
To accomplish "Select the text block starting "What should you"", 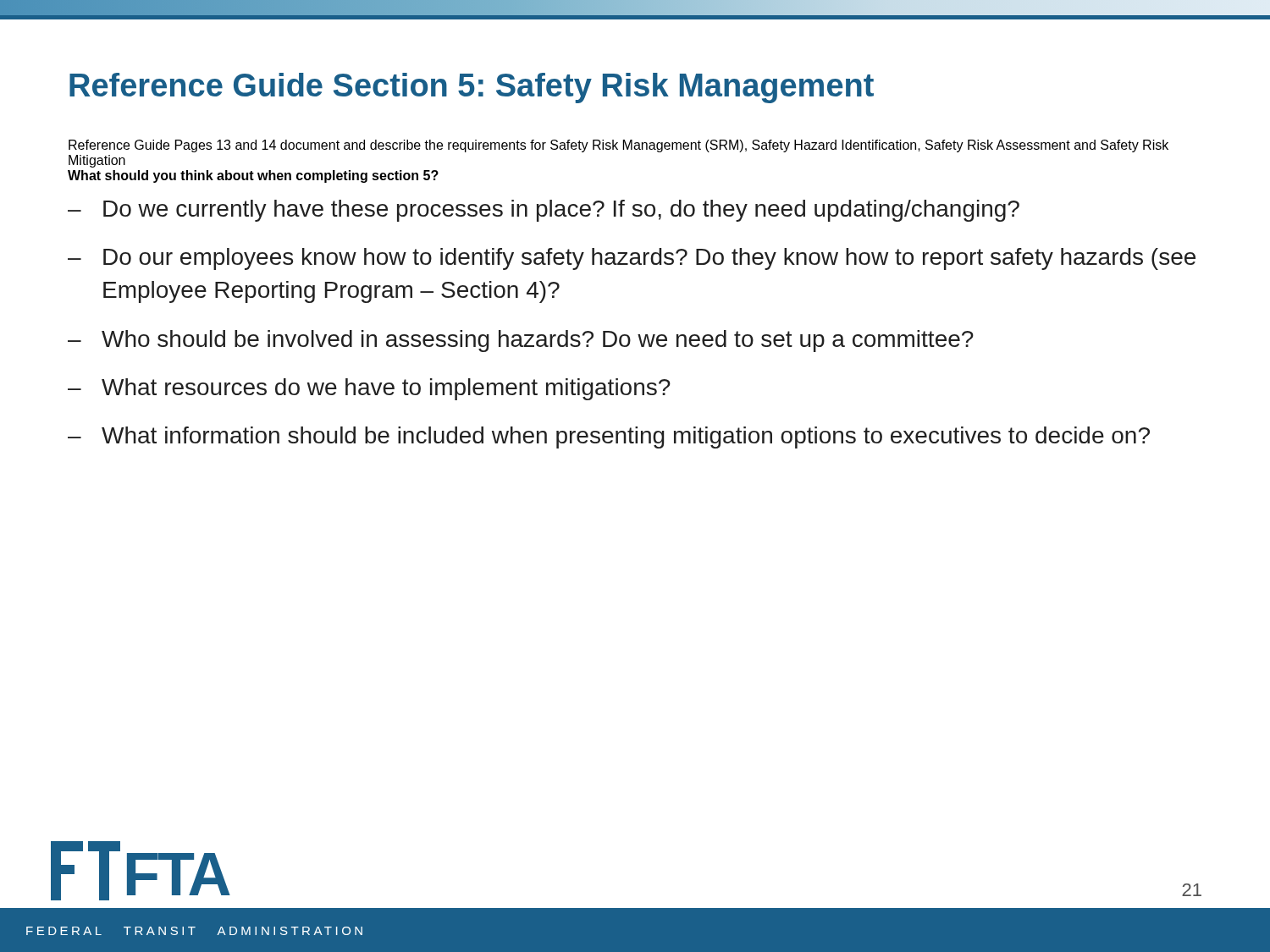I will coord(253,176).
